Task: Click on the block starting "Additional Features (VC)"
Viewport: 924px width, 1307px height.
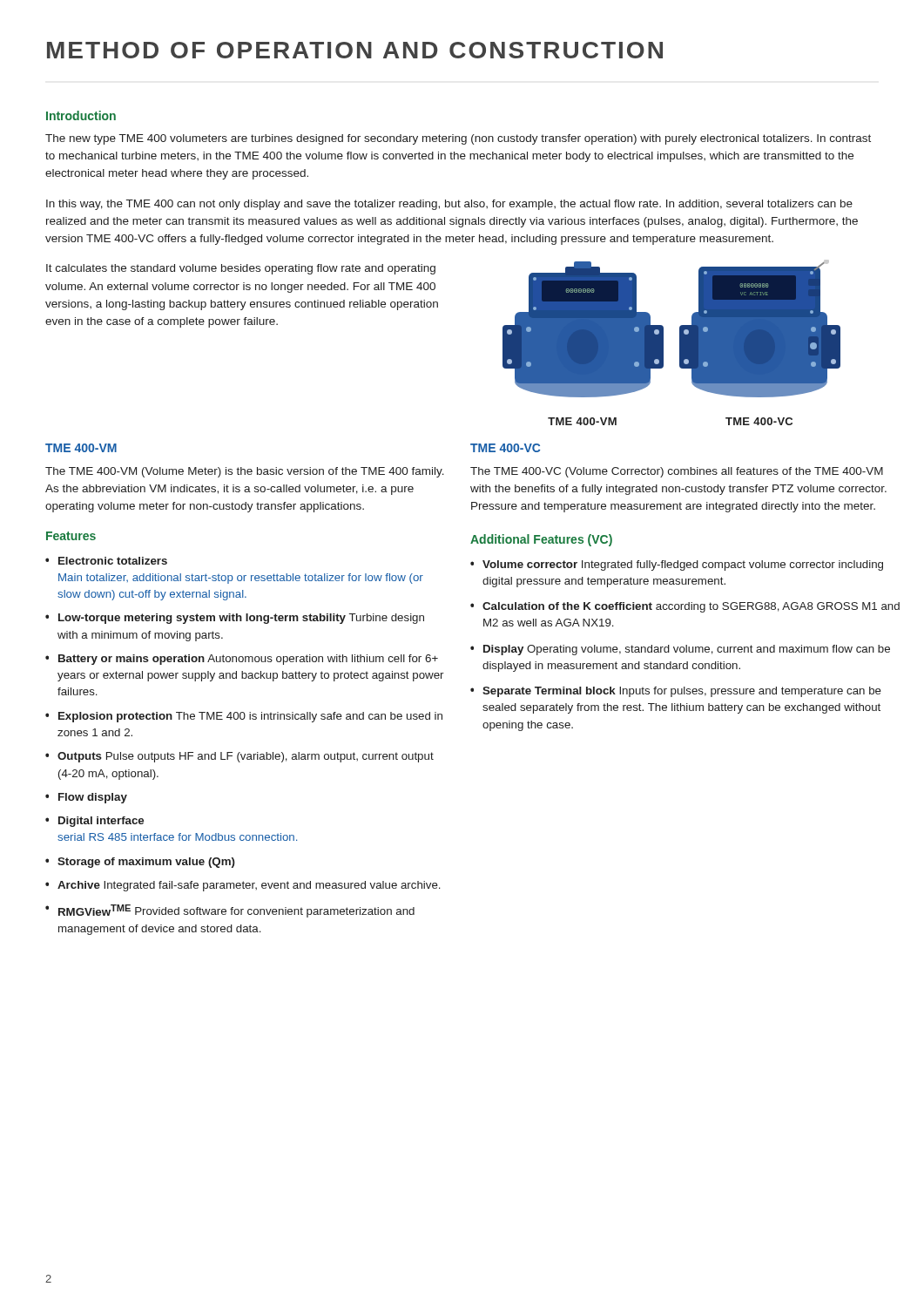Action: tap(541, 540)
